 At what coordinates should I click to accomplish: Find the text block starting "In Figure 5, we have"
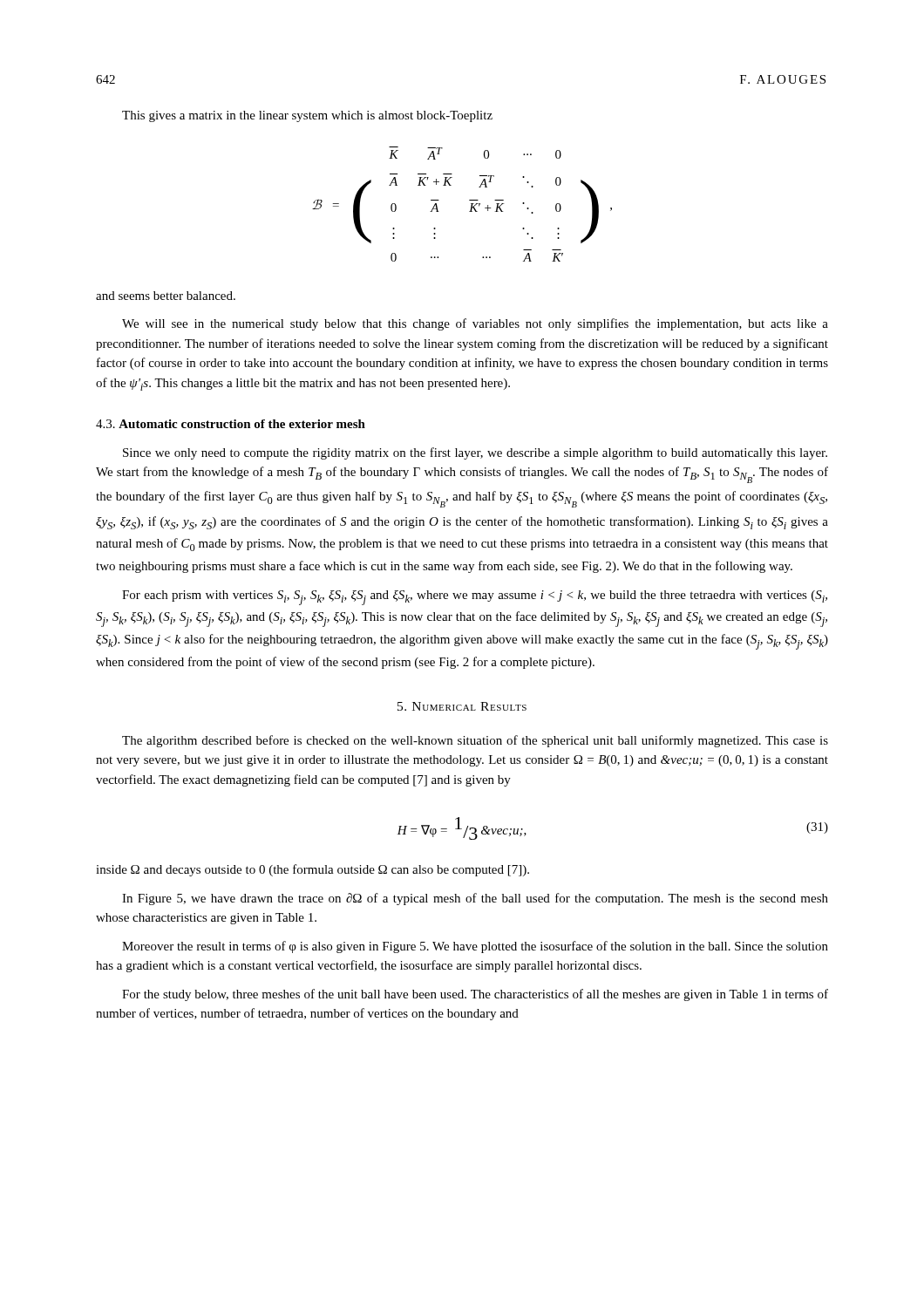click(462, 908)
